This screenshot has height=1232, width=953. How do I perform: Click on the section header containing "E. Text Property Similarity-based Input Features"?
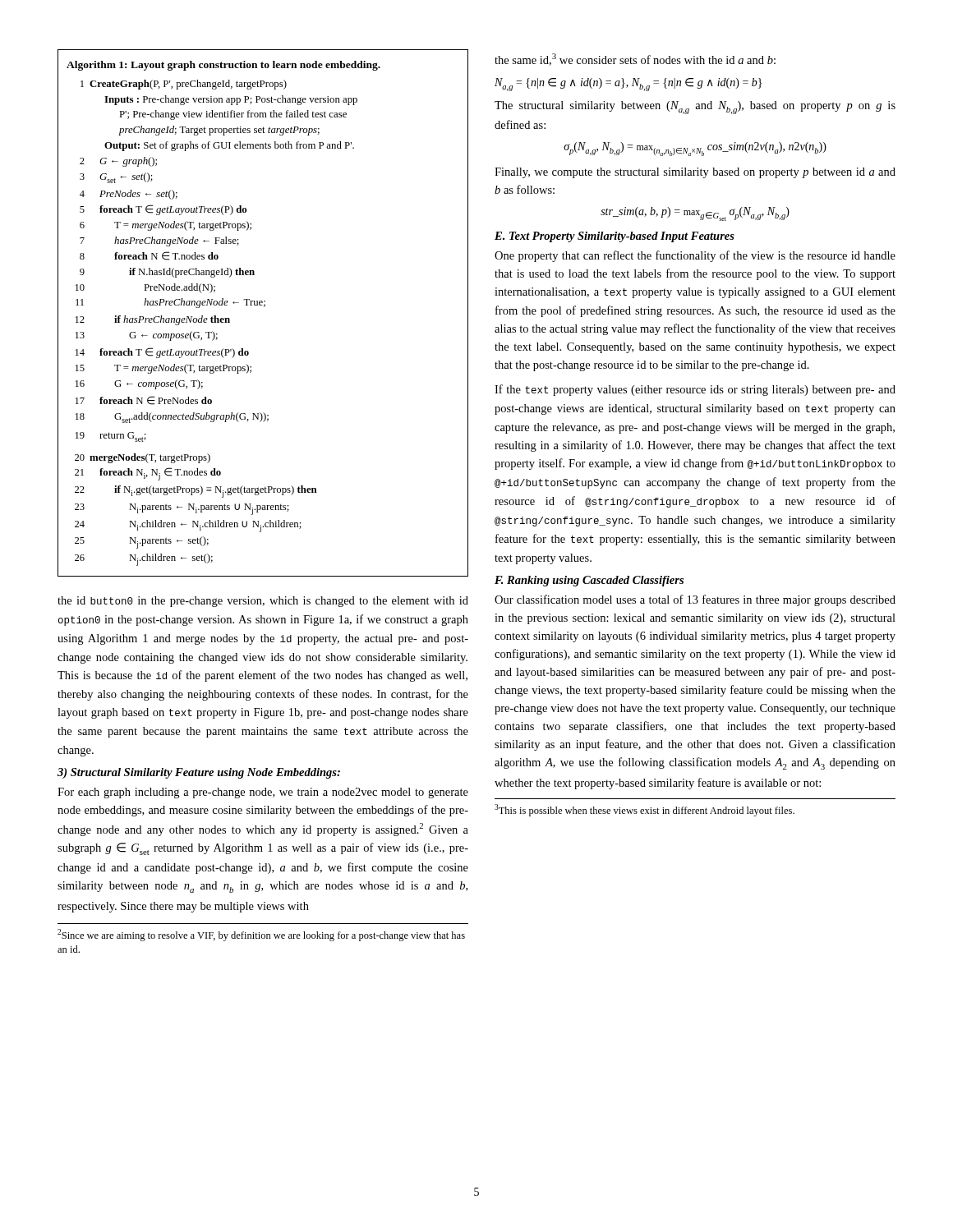coord(614,236)
